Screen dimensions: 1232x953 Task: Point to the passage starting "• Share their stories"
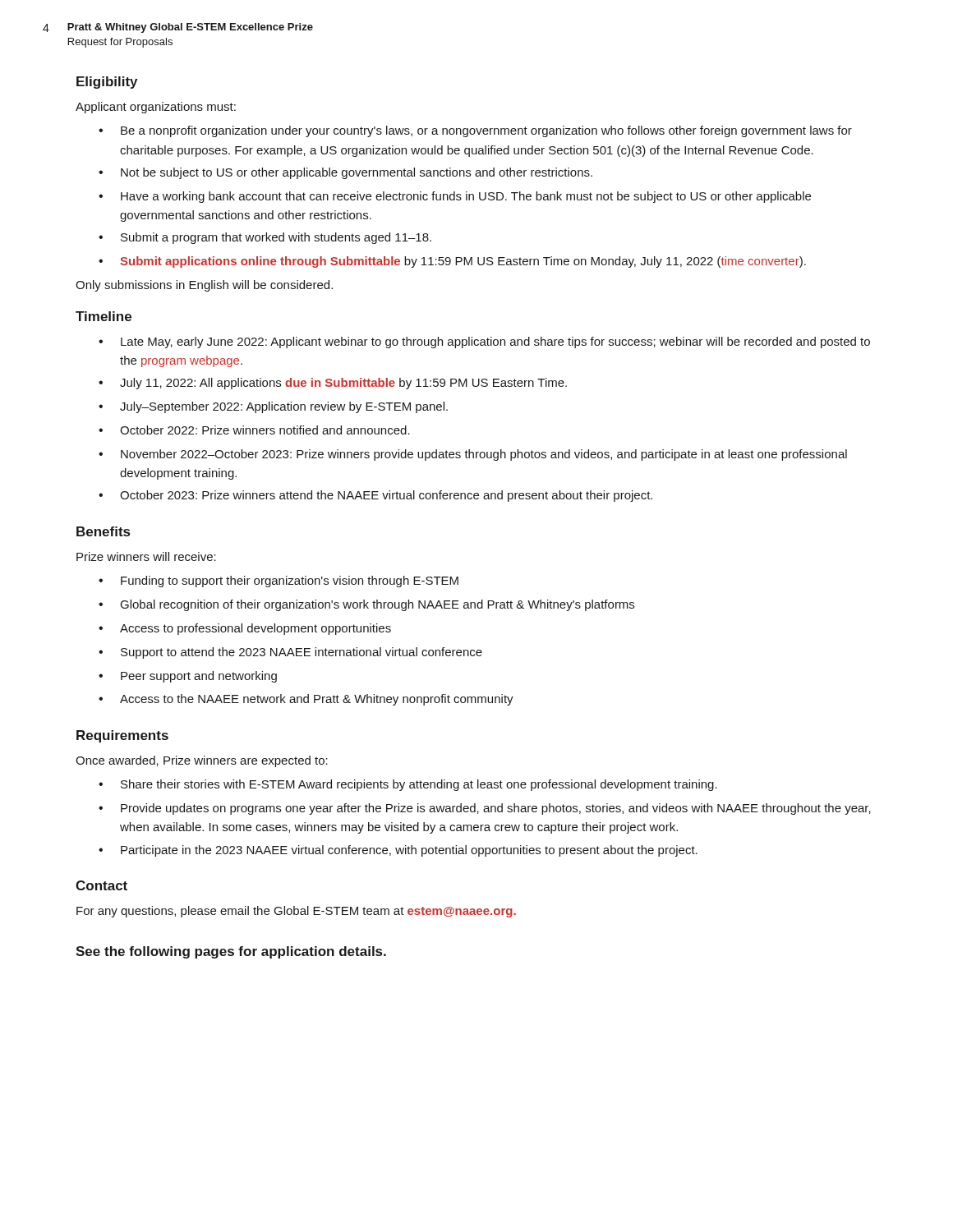tap(493, 785)
